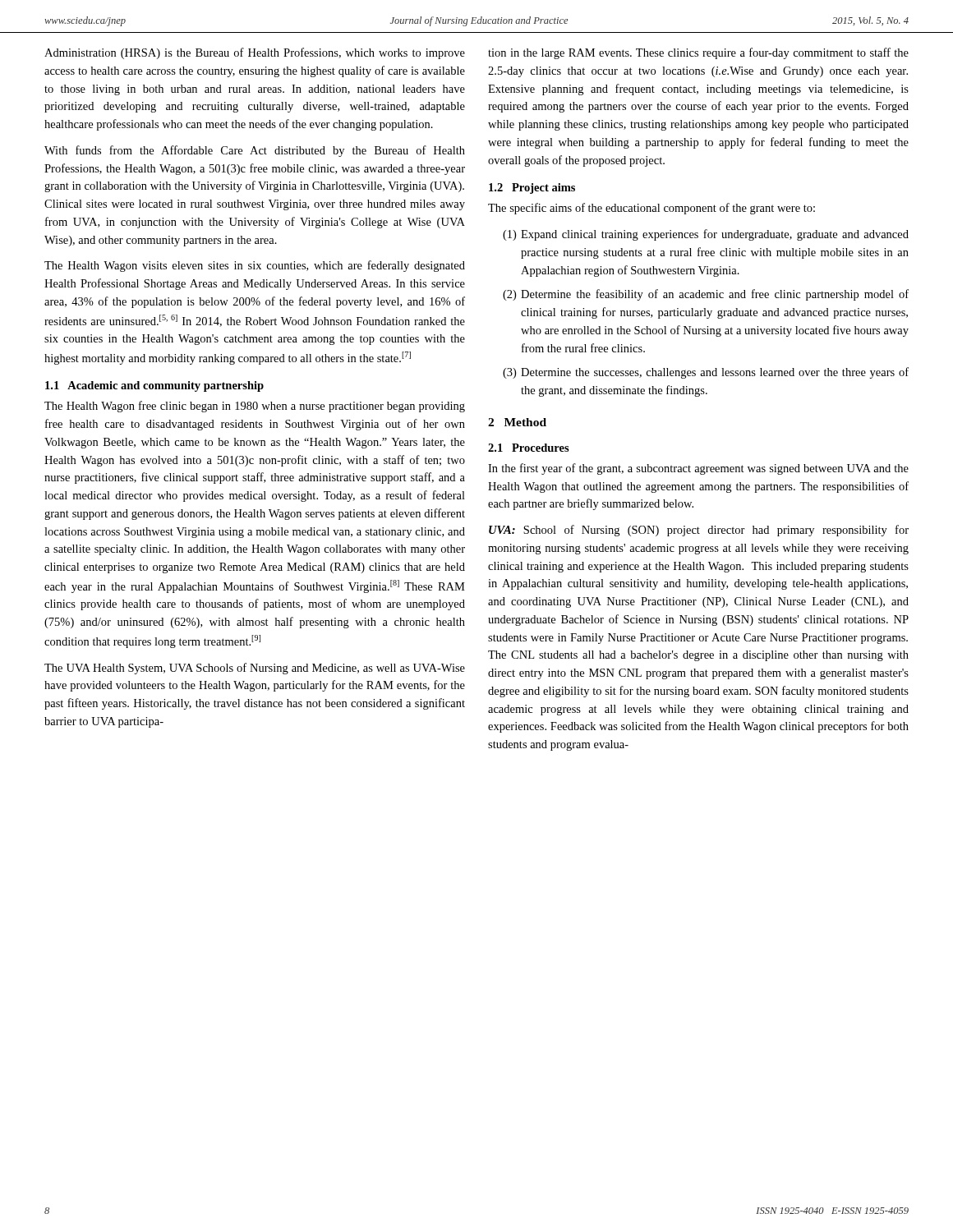This screenshot has height=1232, width=953.
Task: Locate the text "1.2 Project aims"
Action: coord(532,187)
